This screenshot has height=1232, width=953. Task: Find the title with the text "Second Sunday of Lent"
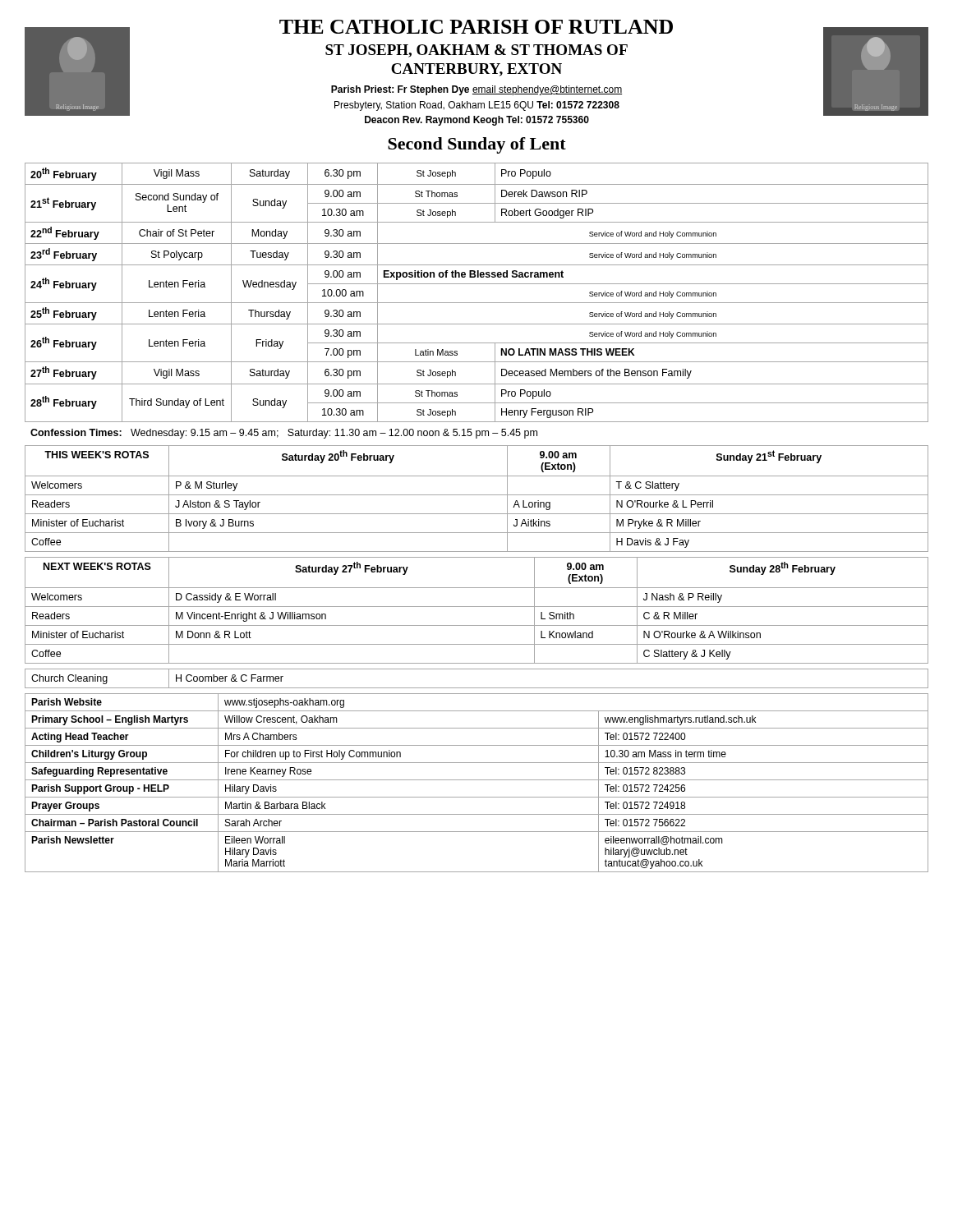(476, 143)
